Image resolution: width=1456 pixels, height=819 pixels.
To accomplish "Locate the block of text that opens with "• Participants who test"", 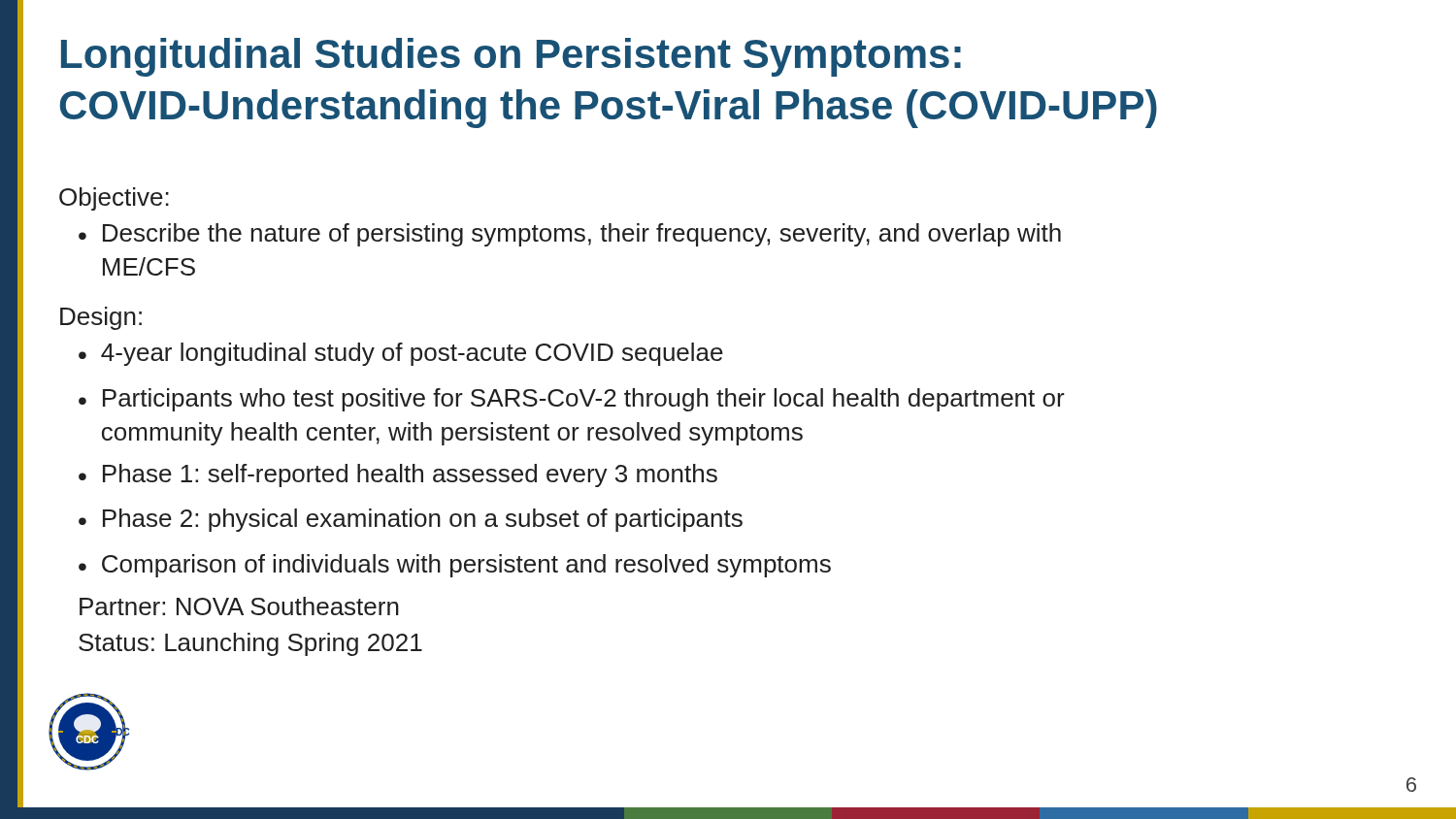I will pyautogui.click(x=571, y=415).
